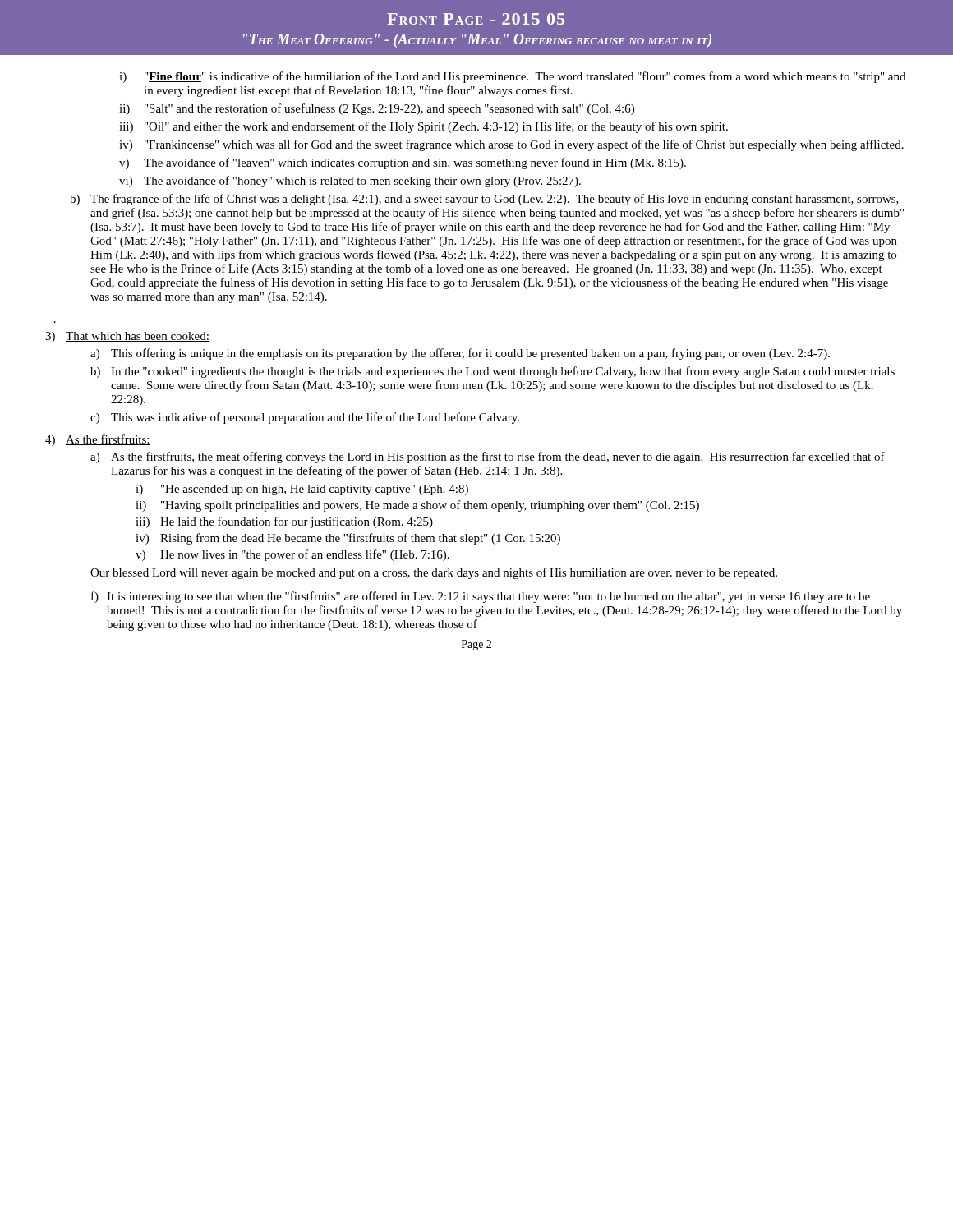Screen dimensions: 1232x953
Task: Locate the region starting "v) The avoidance"
Action: [x=403, y=163]
